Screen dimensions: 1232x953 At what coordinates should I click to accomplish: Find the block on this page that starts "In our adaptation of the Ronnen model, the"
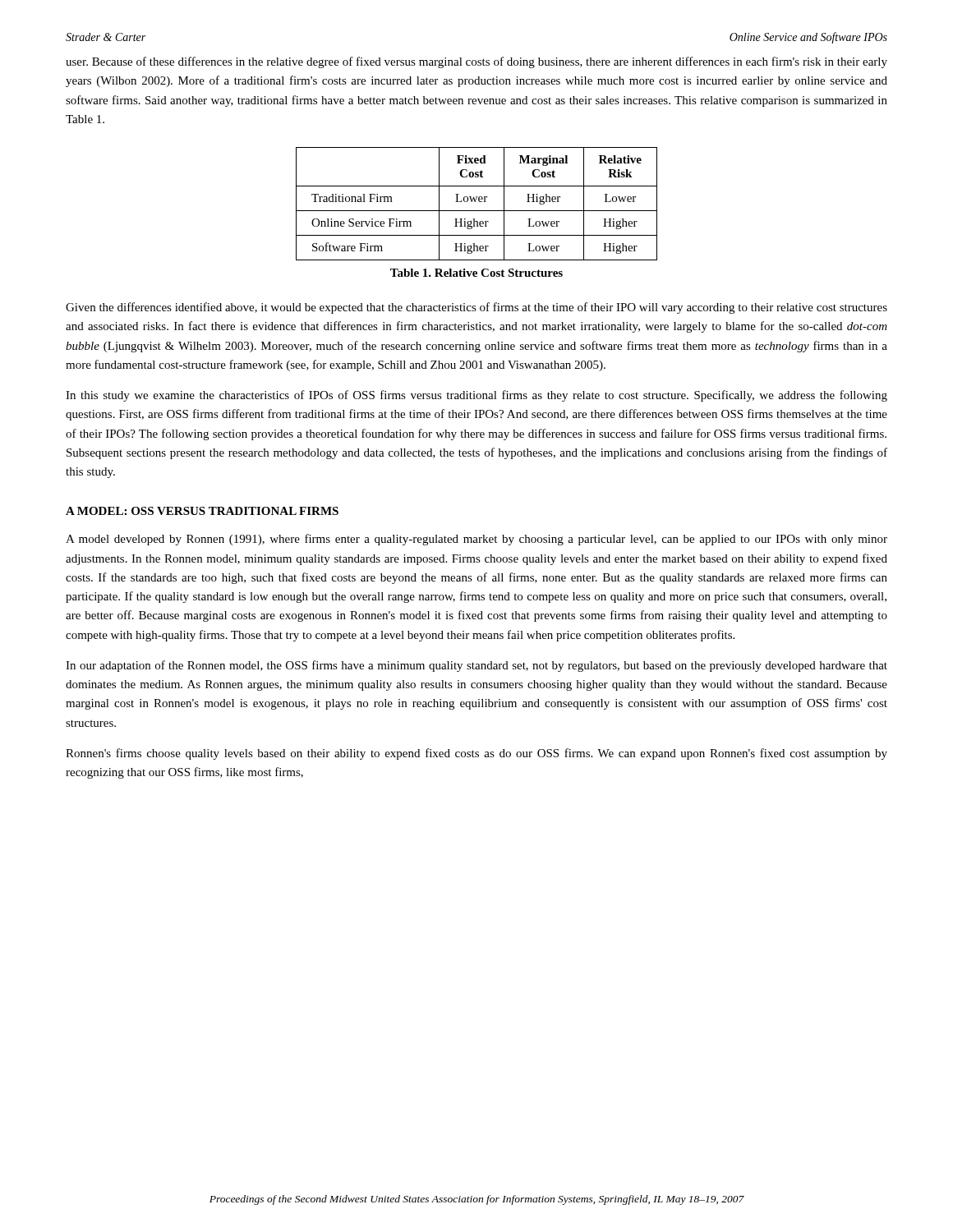[x=476, y=694]
